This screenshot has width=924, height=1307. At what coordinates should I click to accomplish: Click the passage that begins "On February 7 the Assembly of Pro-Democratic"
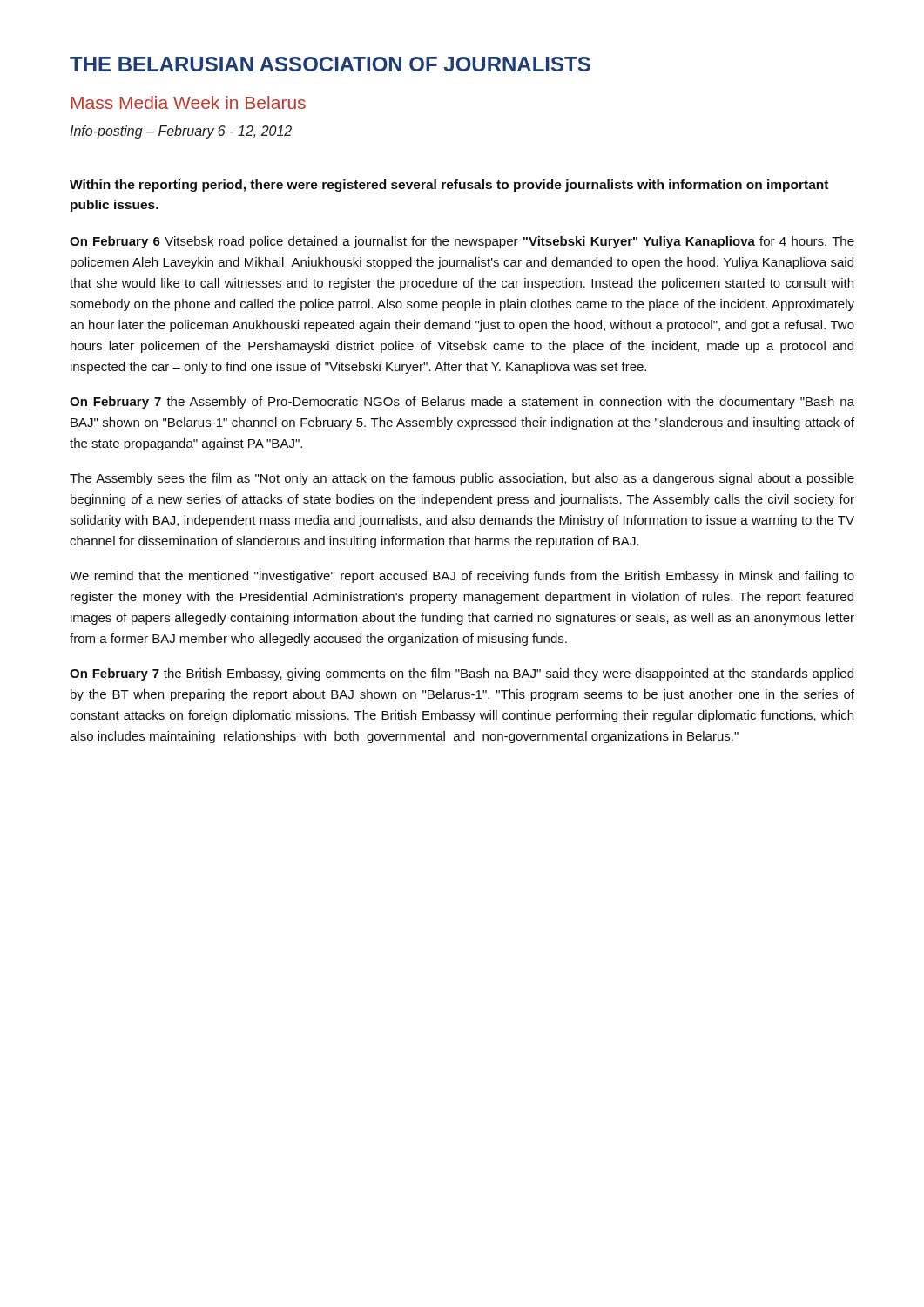pyautogui.click(x=462, y=422)
